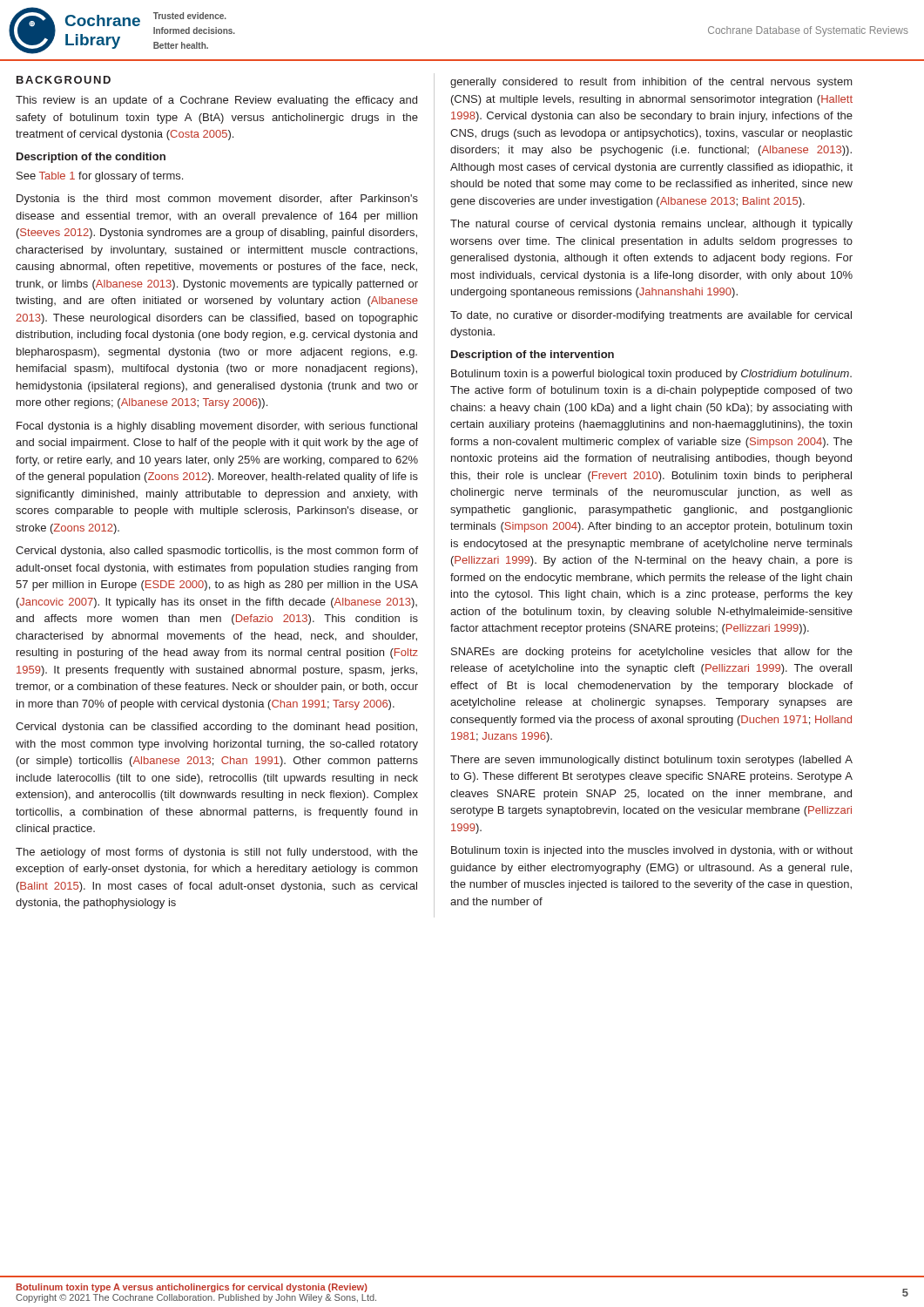Where is the passage that starts "Botulinum toxin is injected into the muscles involved"?
The height and width of the screenshot is (1307, 924).
(x=651, y=876)
